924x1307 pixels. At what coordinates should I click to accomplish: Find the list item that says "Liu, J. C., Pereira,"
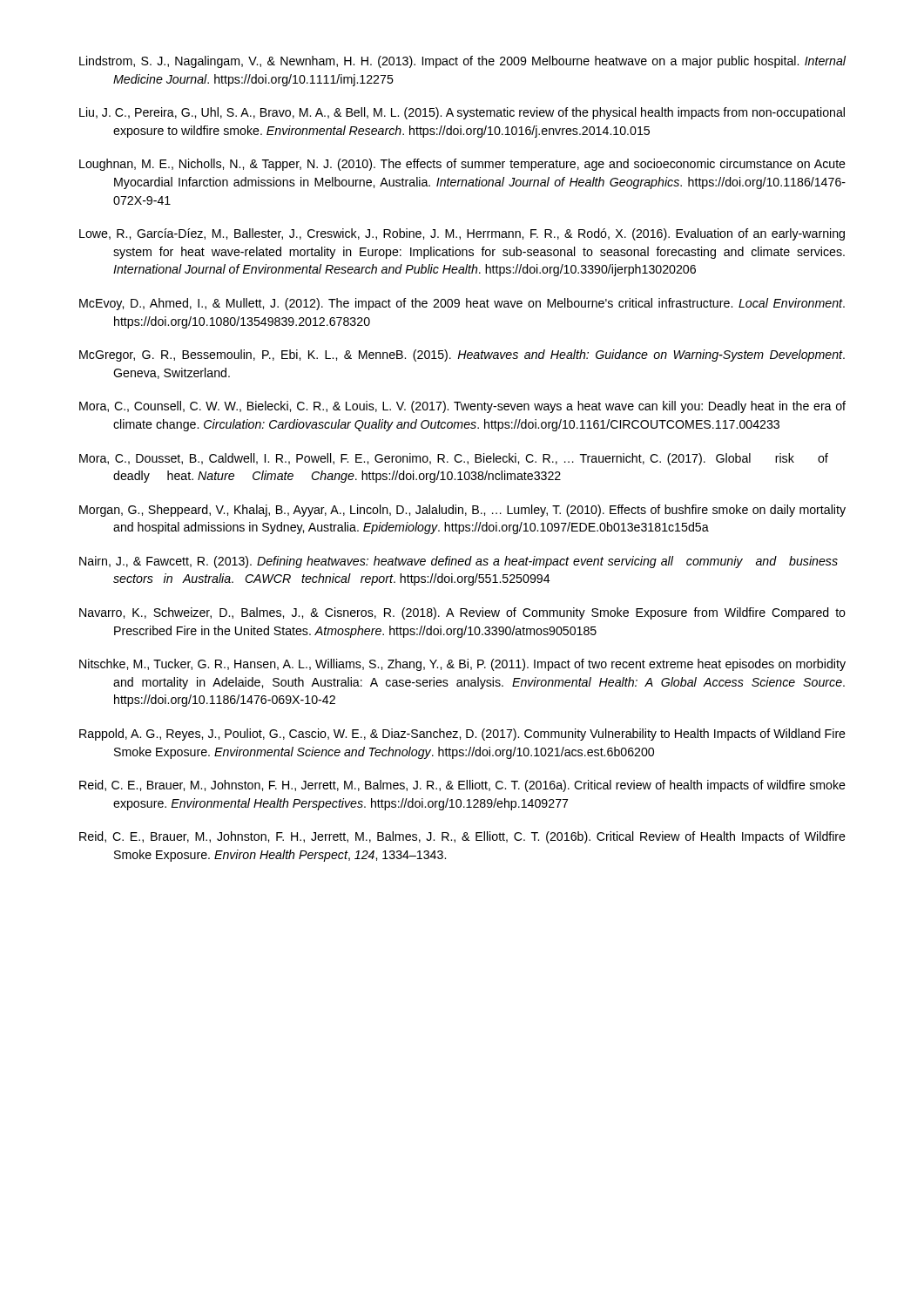point(462,122)
